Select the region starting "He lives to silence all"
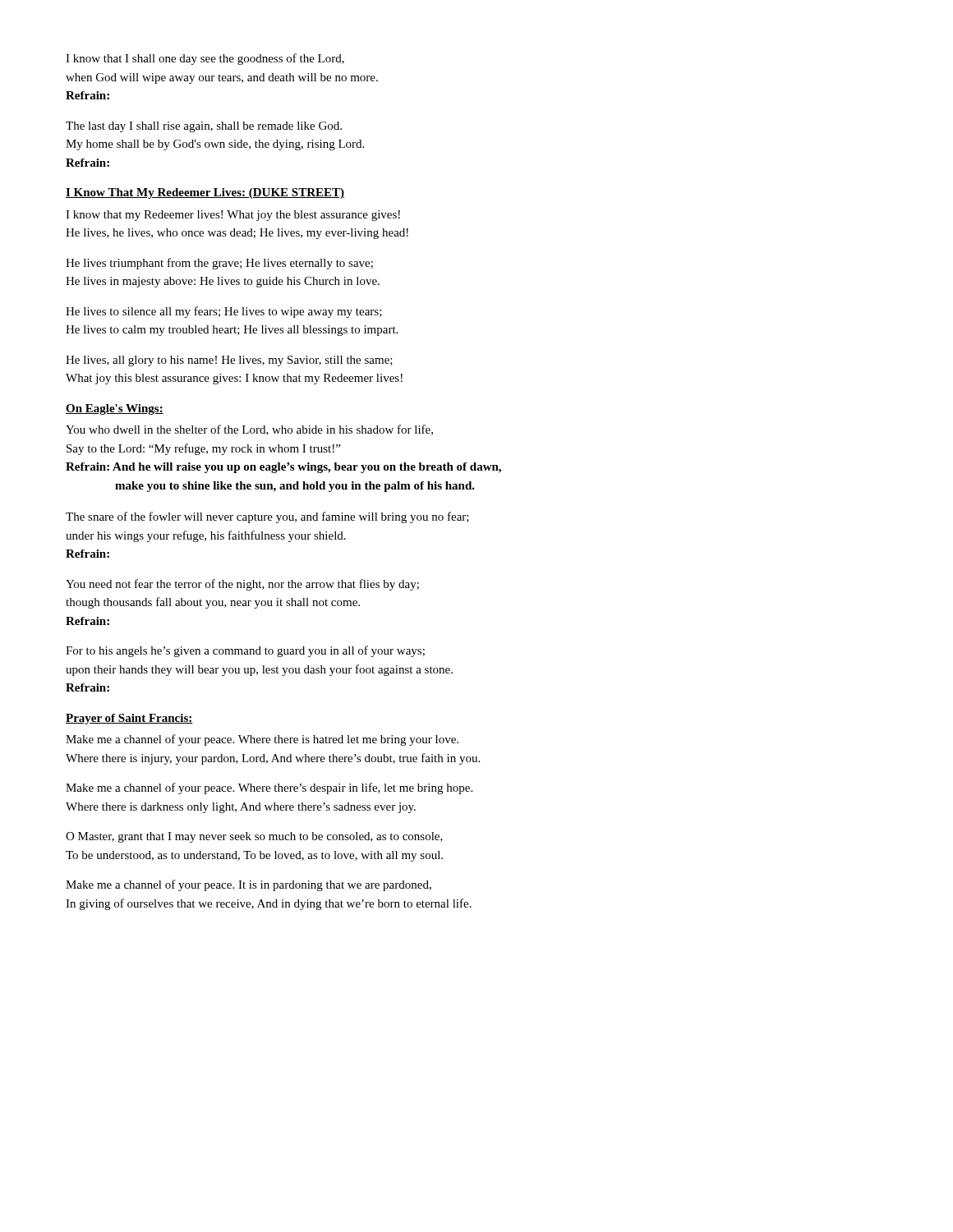953x1232 pixels. [x=224, y=312]
